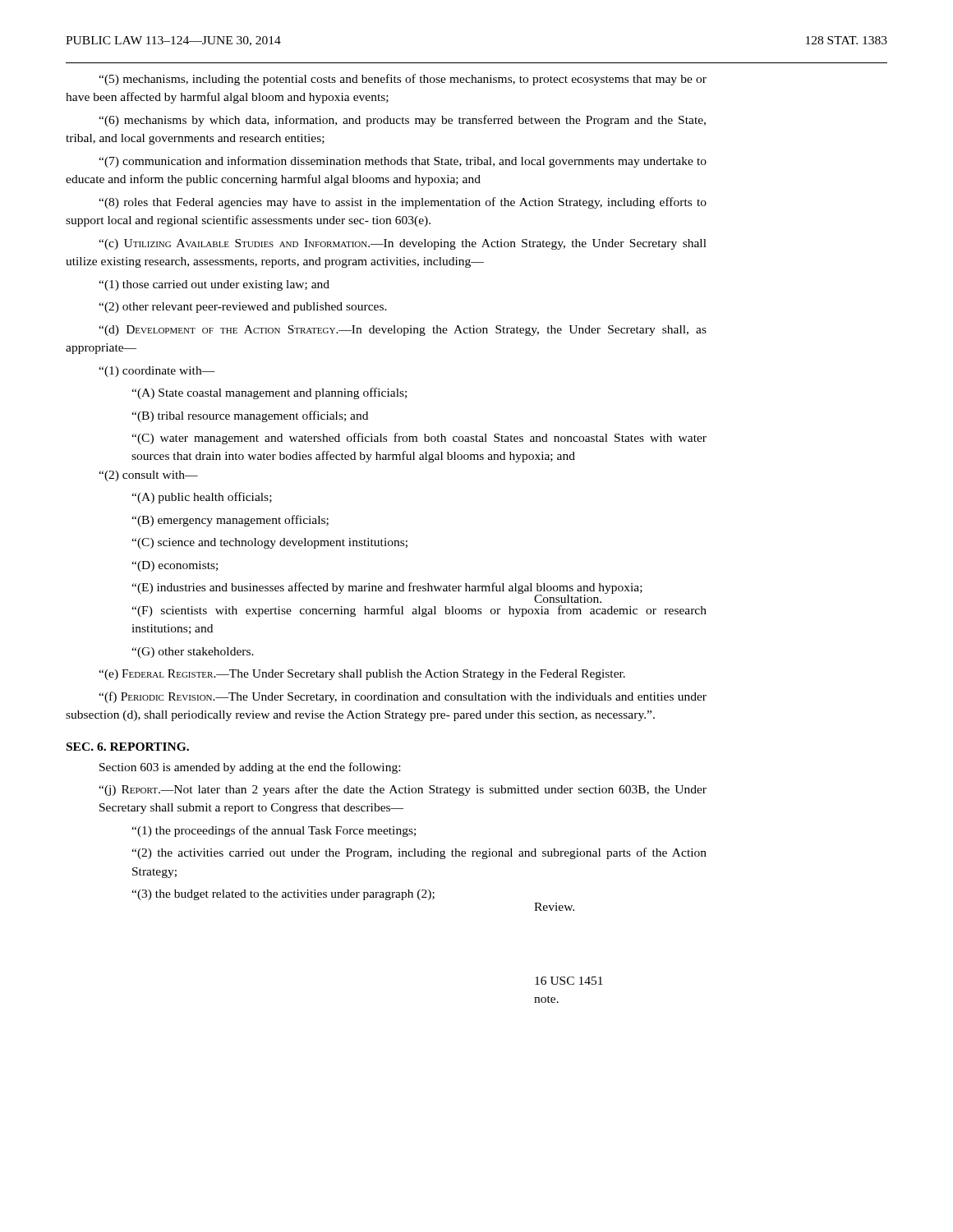Viewport: 953px width, 1232px height.
Task: Locate the text block containing "Section 603 is amended by"
Action: point(386,830)
